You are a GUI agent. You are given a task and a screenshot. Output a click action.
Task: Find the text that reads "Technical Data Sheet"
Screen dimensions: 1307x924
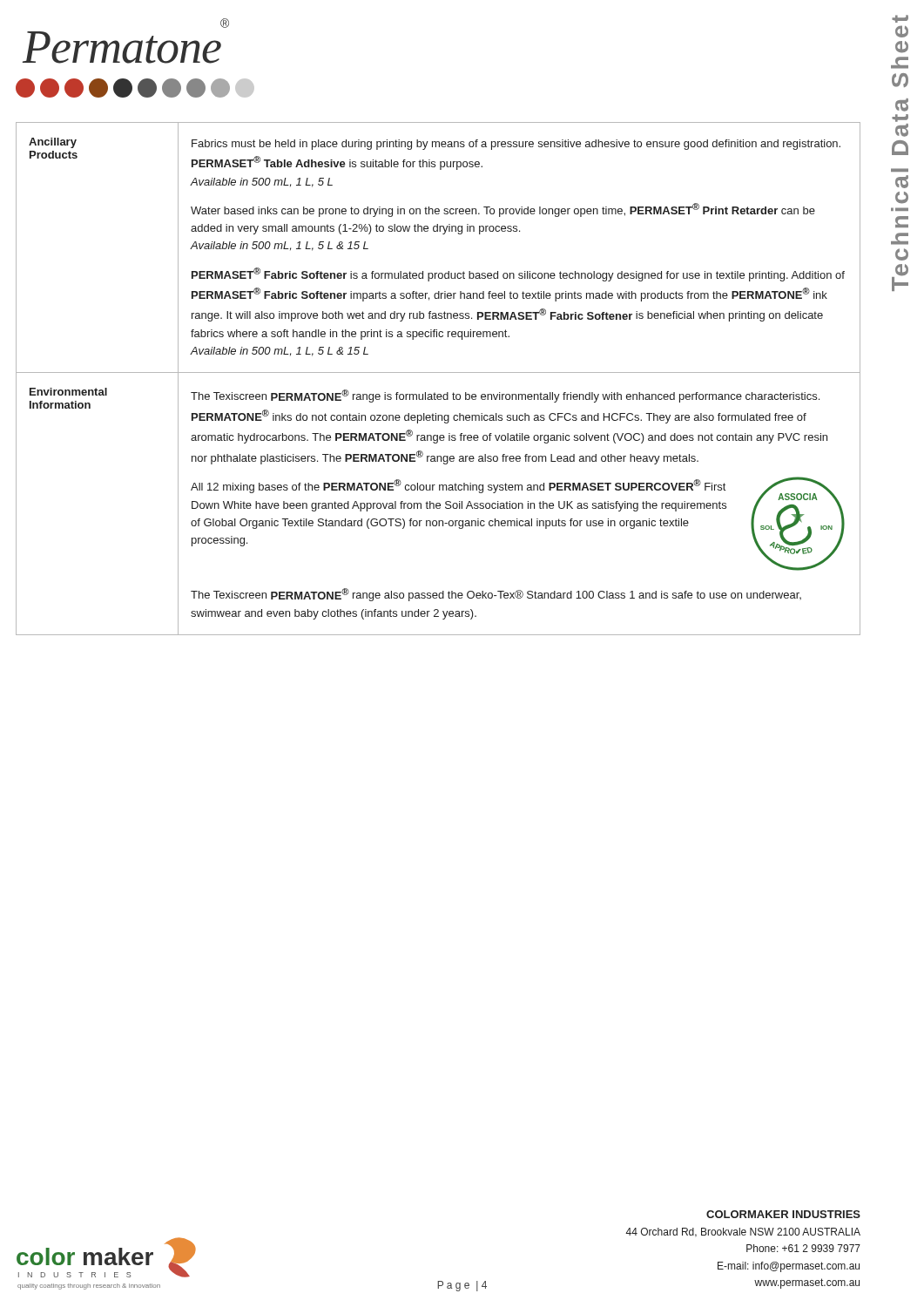coord(900,152)
